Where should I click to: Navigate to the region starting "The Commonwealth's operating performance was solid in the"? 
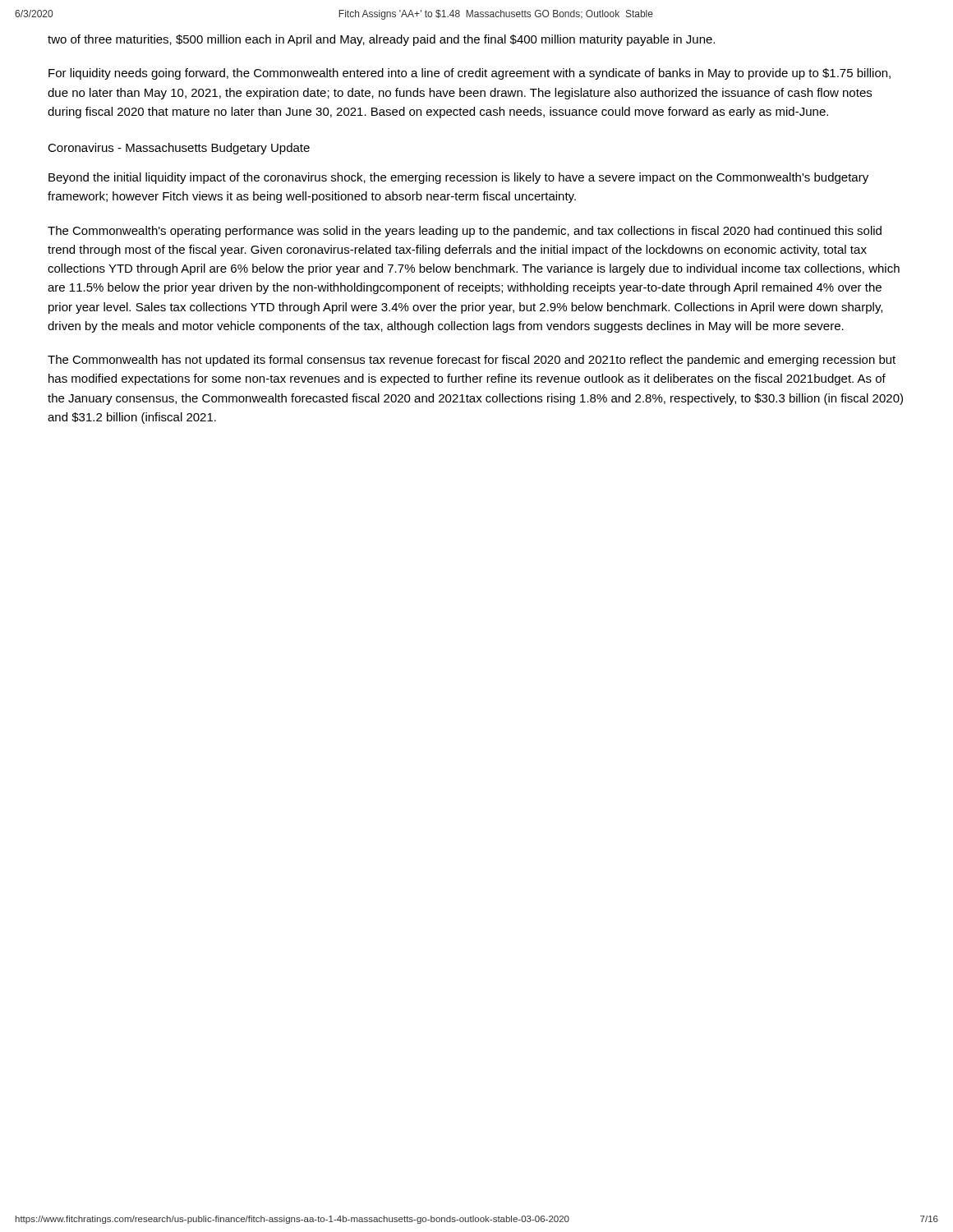point(474,278)
